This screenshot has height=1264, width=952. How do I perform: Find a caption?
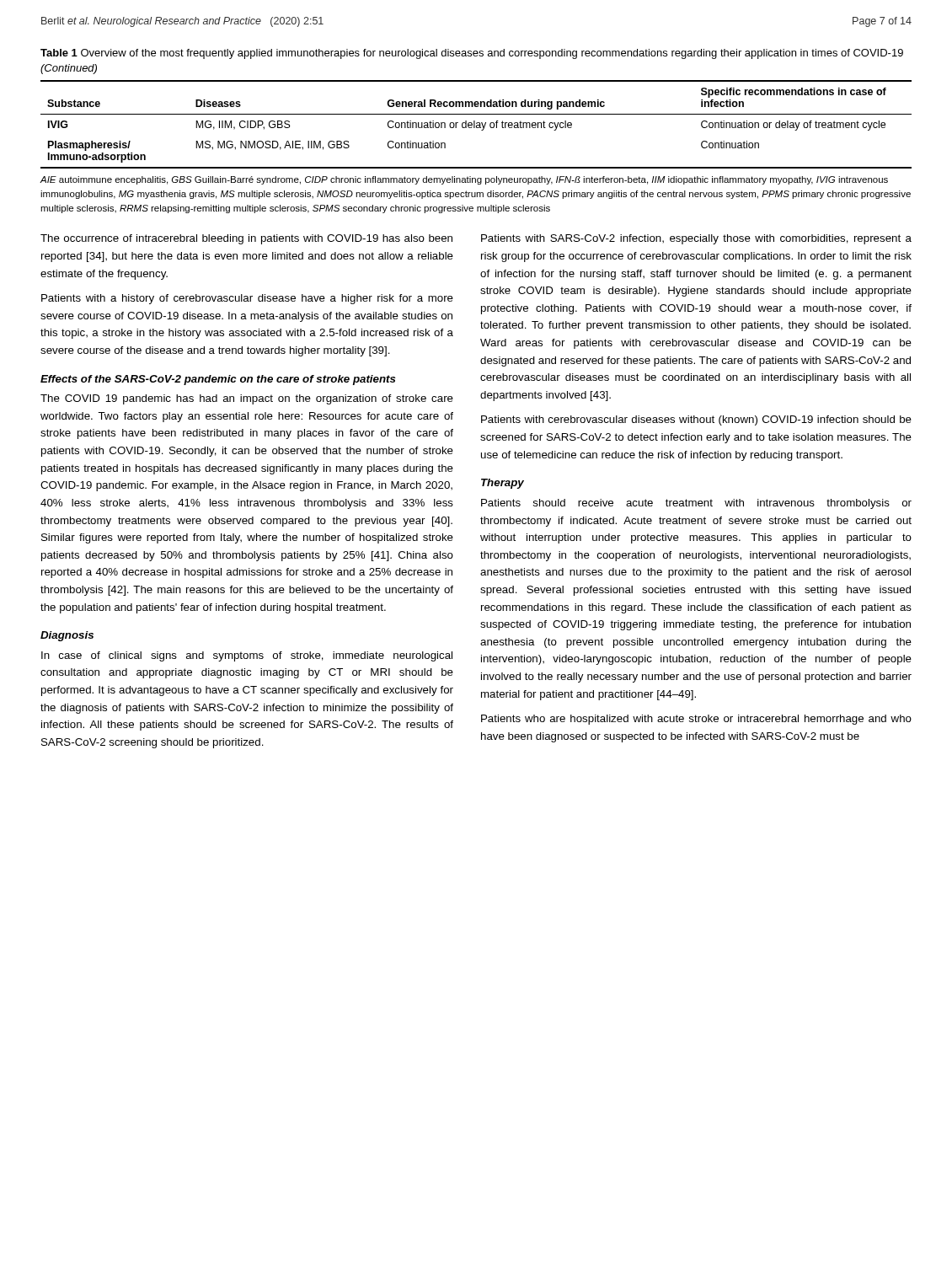click(472, 60)
